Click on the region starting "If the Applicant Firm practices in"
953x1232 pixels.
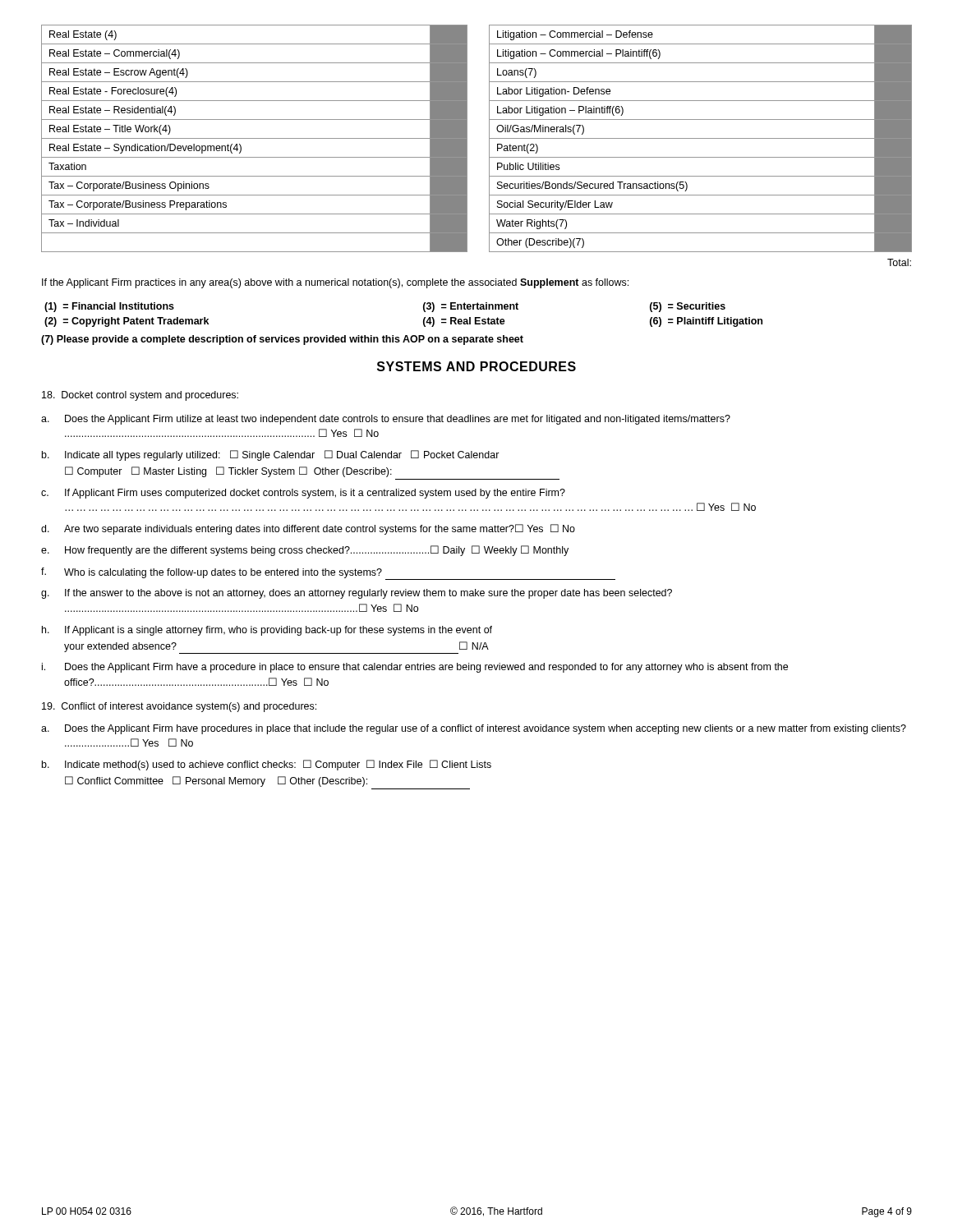[x=335, y=283]
